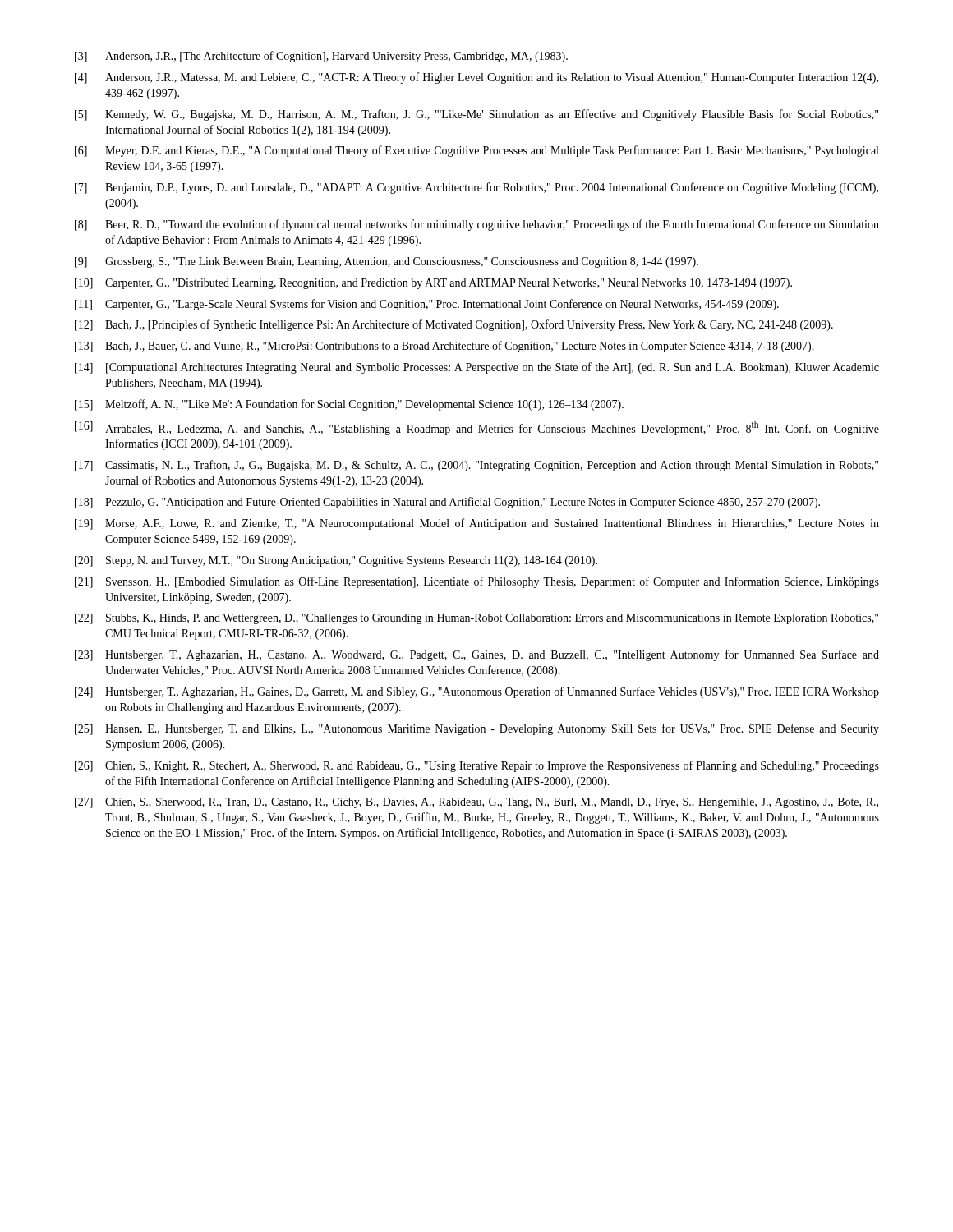Locate the block of text that opens with "[19] Morse, A.F., Lowe, R. and"
The height and width of the screenshot is (1232, 953).
[x=476, y=532]
